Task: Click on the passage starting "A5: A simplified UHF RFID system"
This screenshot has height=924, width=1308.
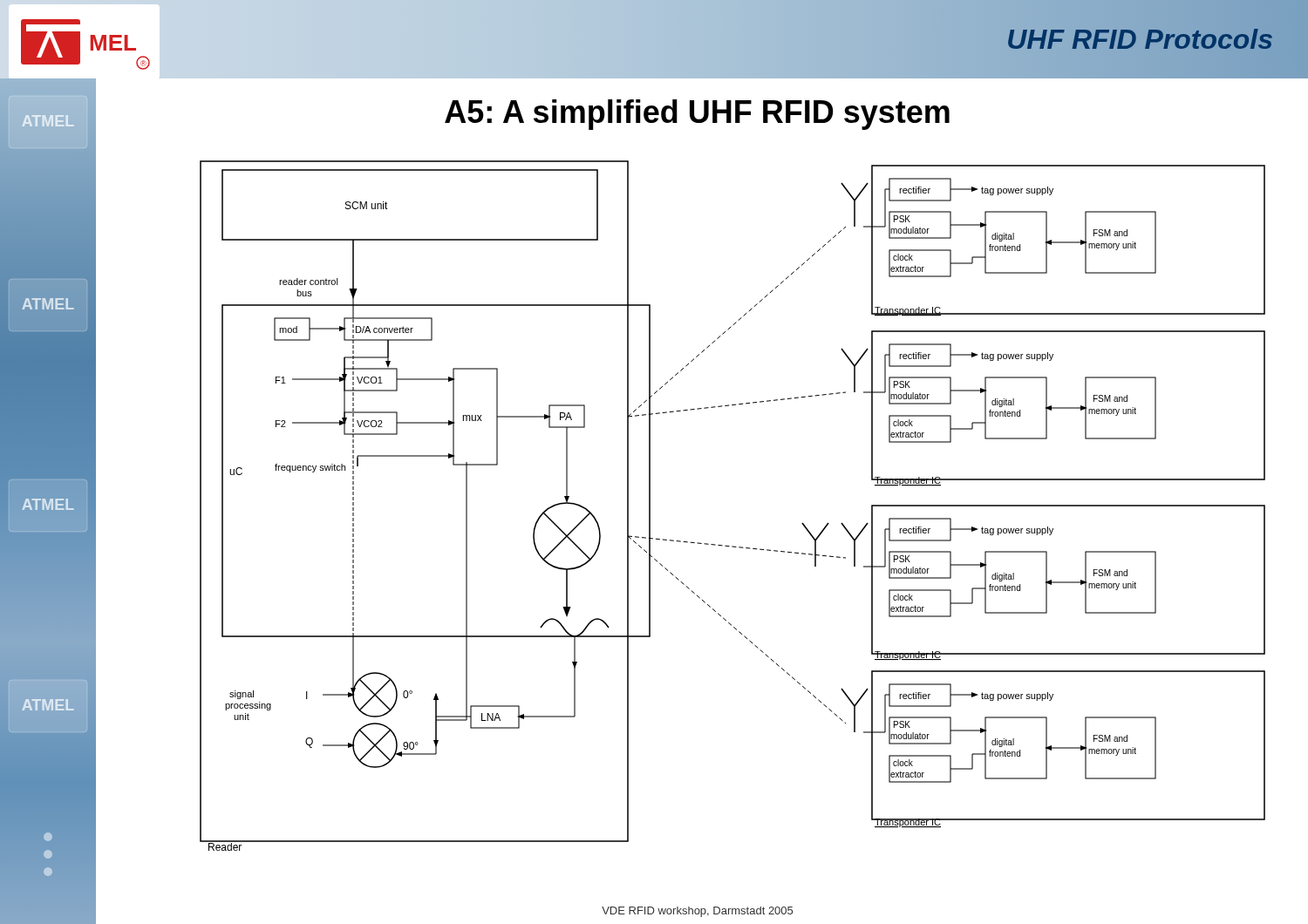Action: click(698, 112)
